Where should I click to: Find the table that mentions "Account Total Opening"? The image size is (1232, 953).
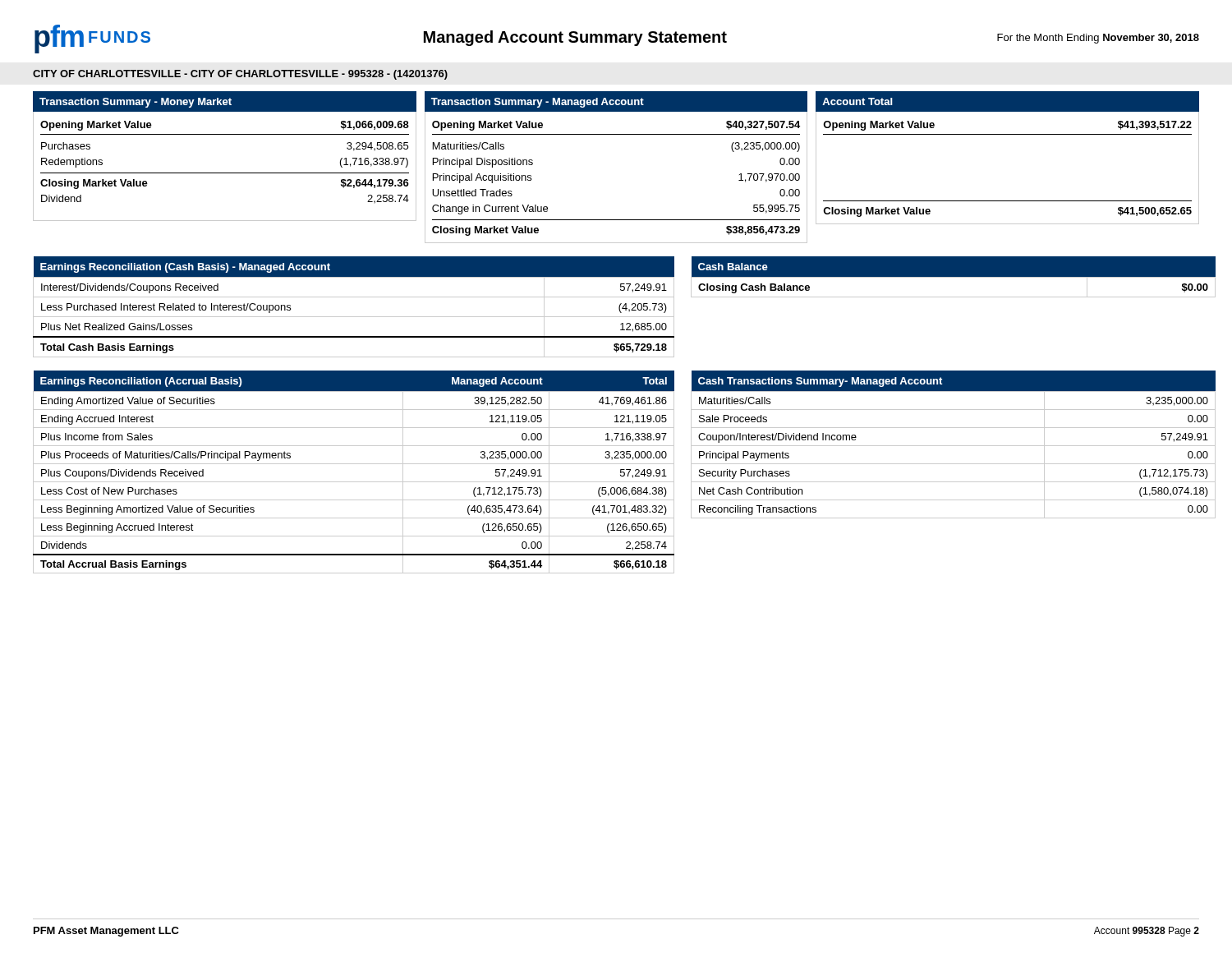(1007, 167)
